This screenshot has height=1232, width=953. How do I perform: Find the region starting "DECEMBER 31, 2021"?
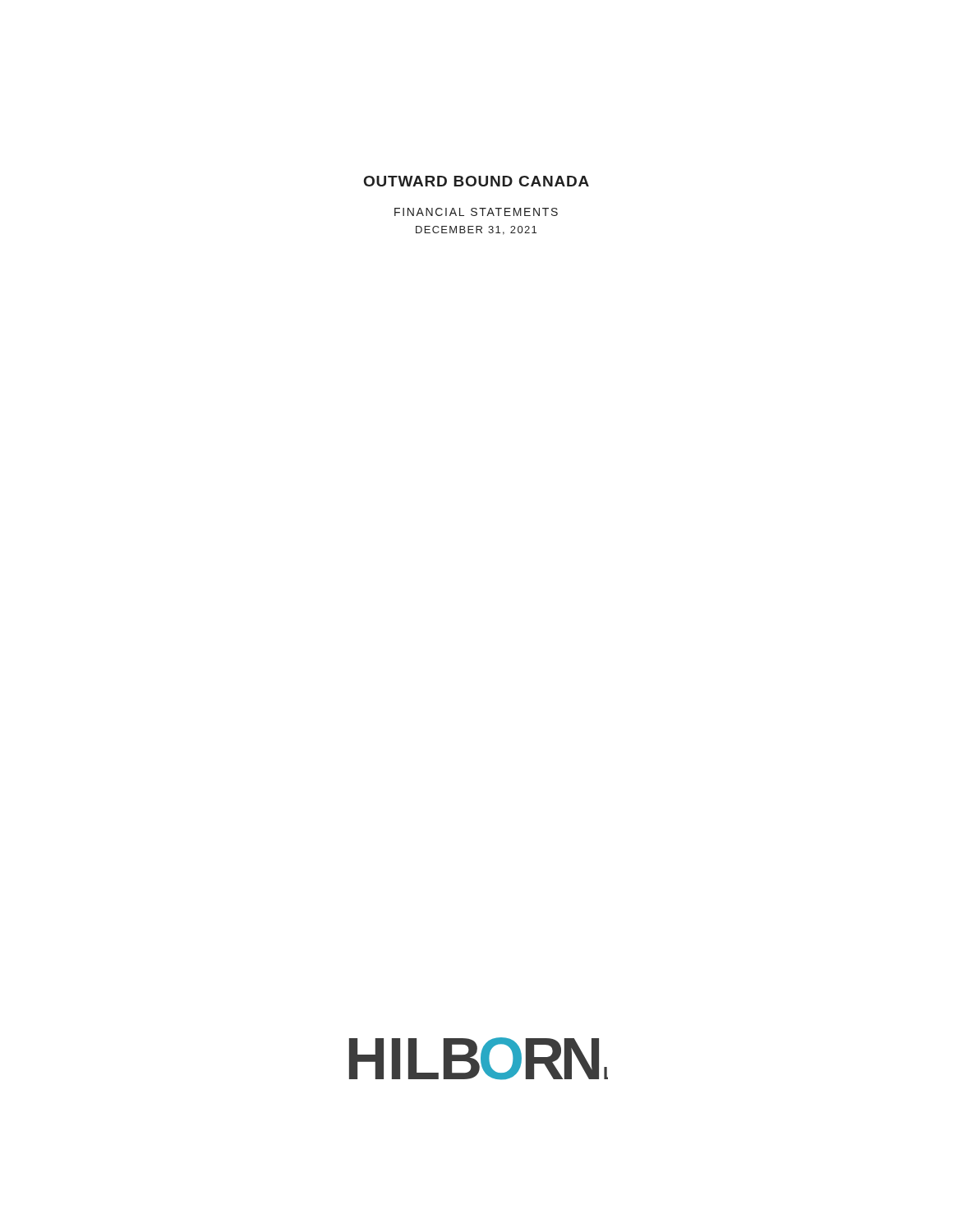pyautogui.click(x=476, y=230)
